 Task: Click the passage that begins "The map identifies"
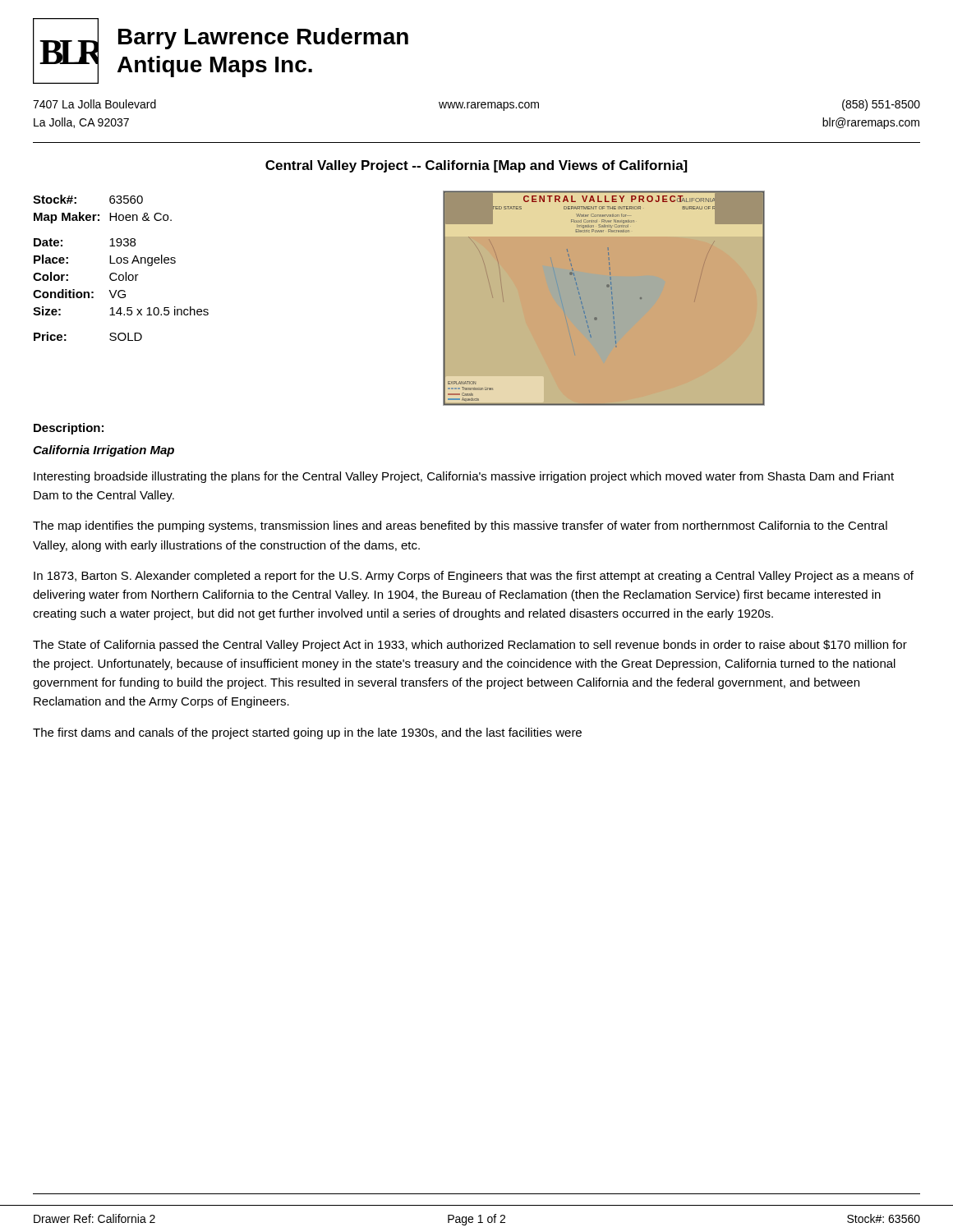coord(460,535)
